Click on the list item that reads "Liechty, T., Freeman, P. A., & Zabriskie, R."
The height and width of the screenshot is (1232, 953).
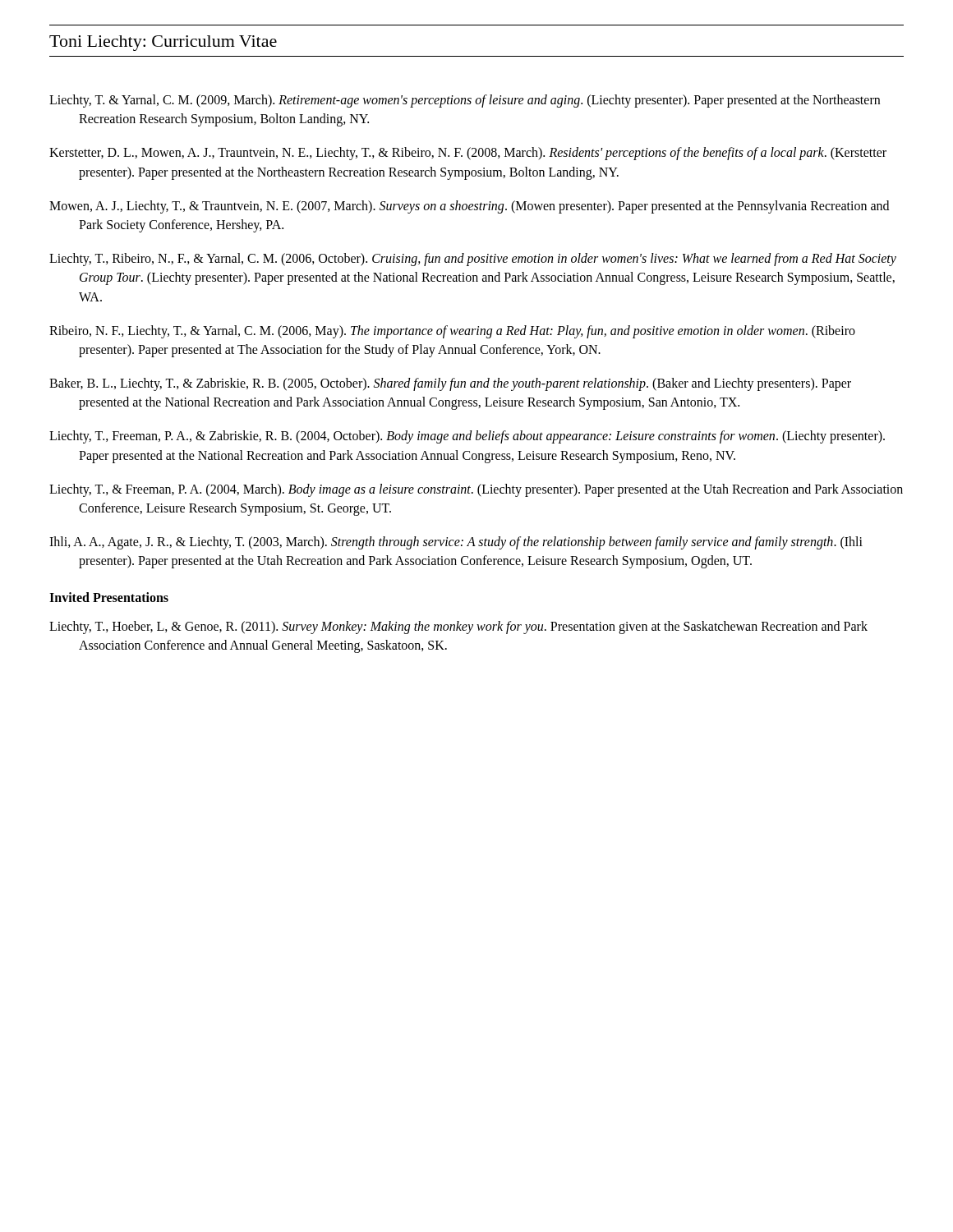[467, 446]
